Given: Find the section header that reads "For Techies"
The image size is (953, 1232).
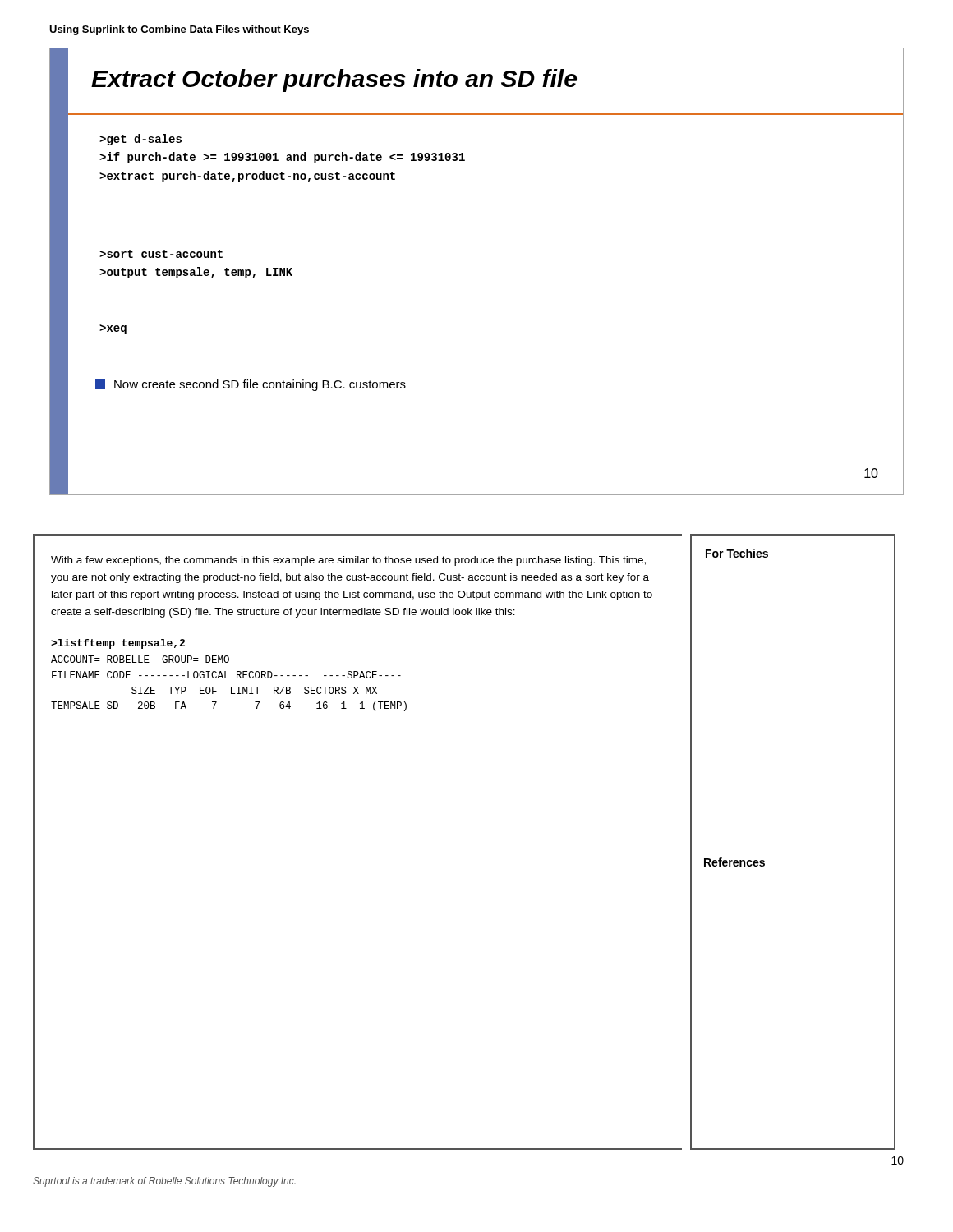Looking at the screenshot, I should click(x=737, y=554).
